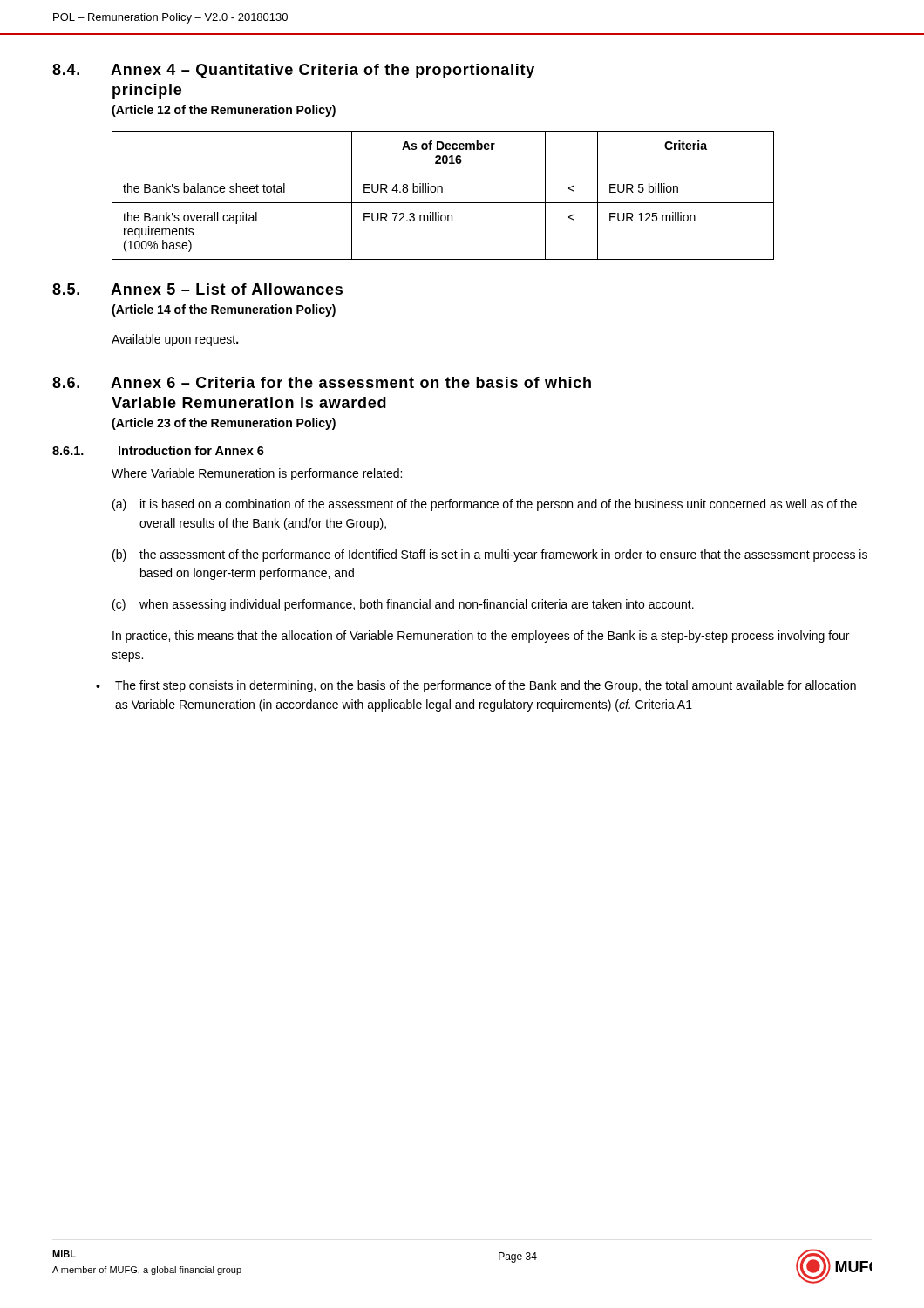Select the caption with the text "(Article 12 of"
Screen dimensions: 1308x924
224,110
